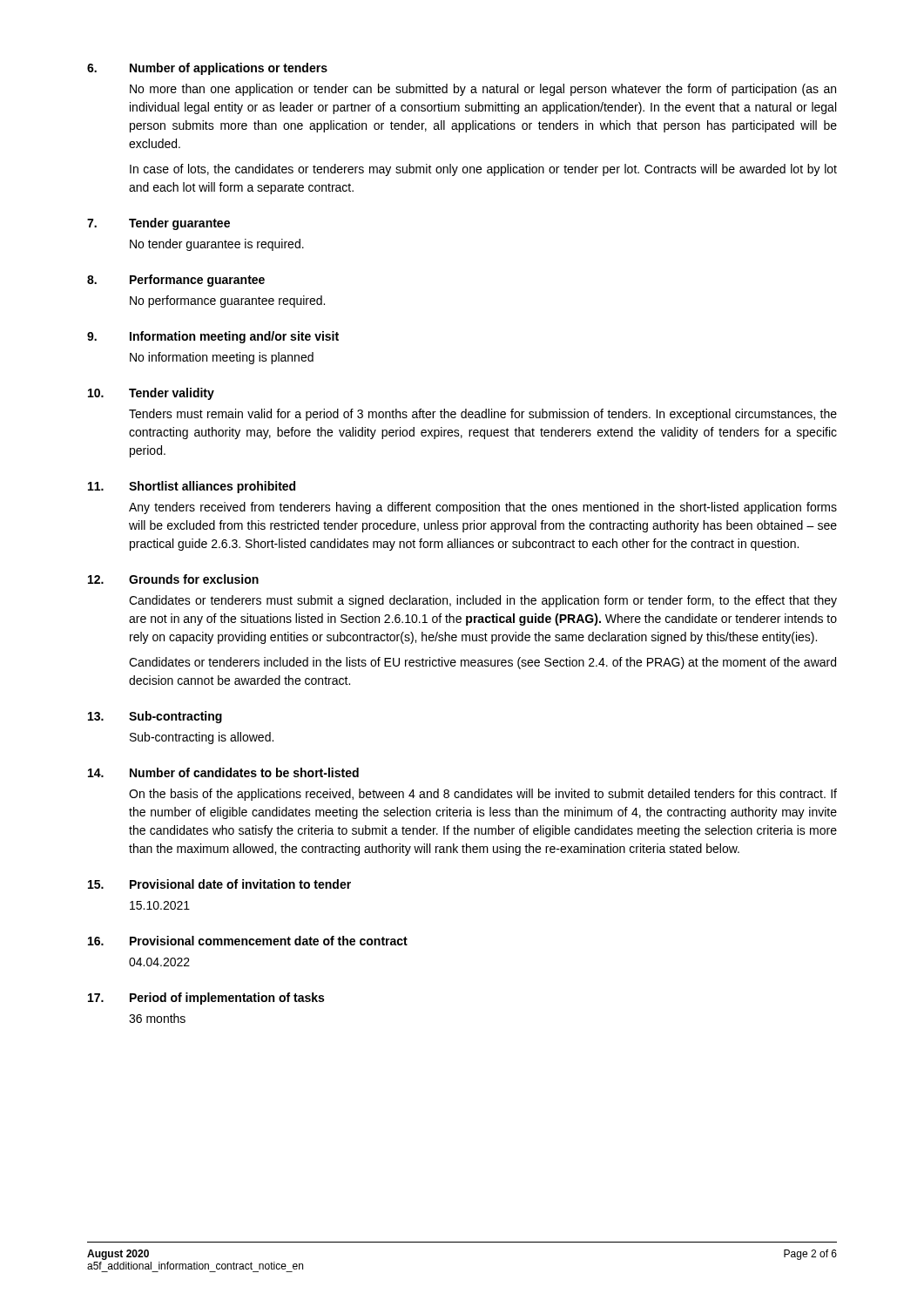Image resolution: width=924 pixels, height=1307 pixels.
Task: Navigate to the block starting "Sub-contracting is allowed."
Action: 202,737
